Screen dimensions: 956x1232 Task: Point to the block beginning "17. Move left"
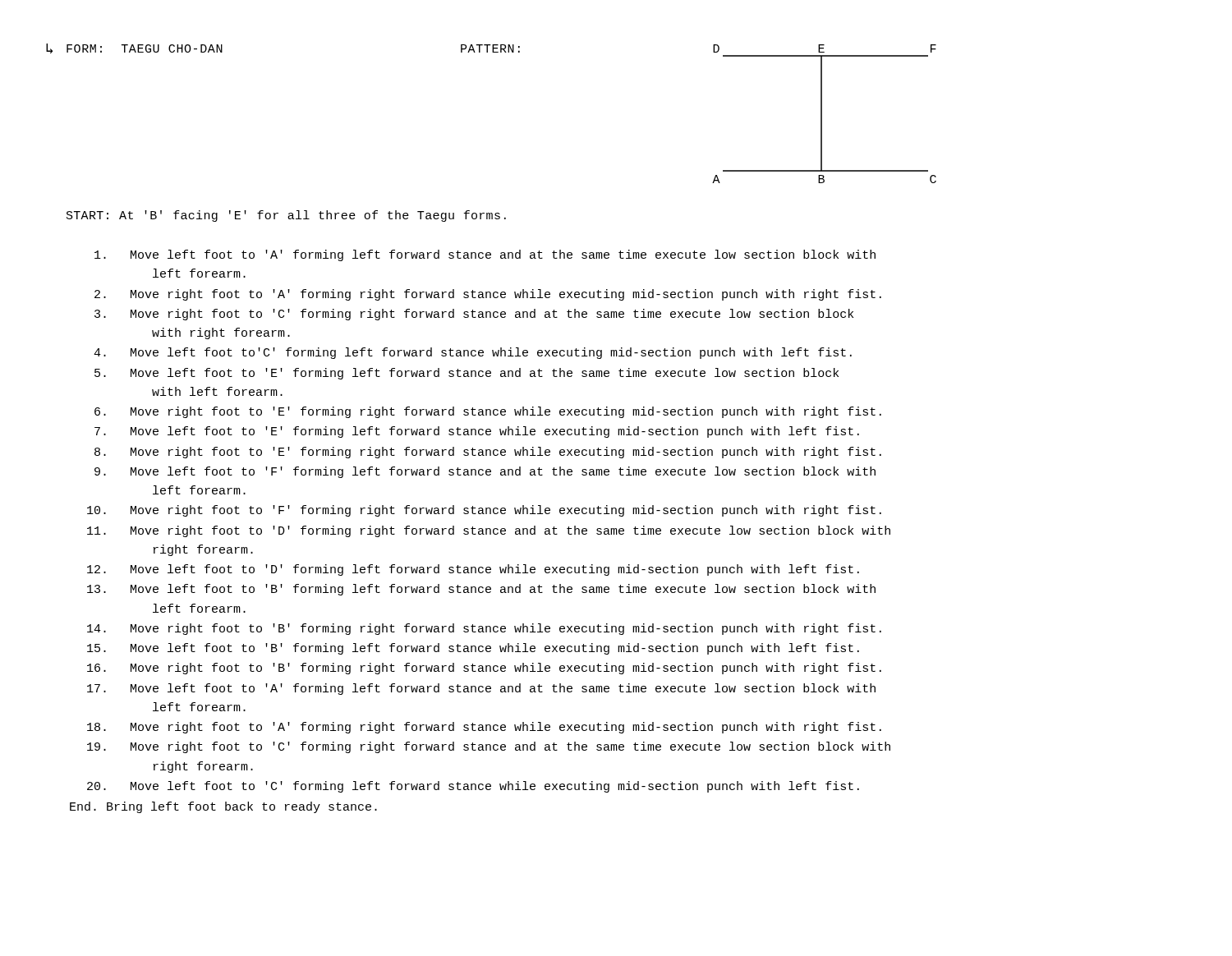(624, 699)
